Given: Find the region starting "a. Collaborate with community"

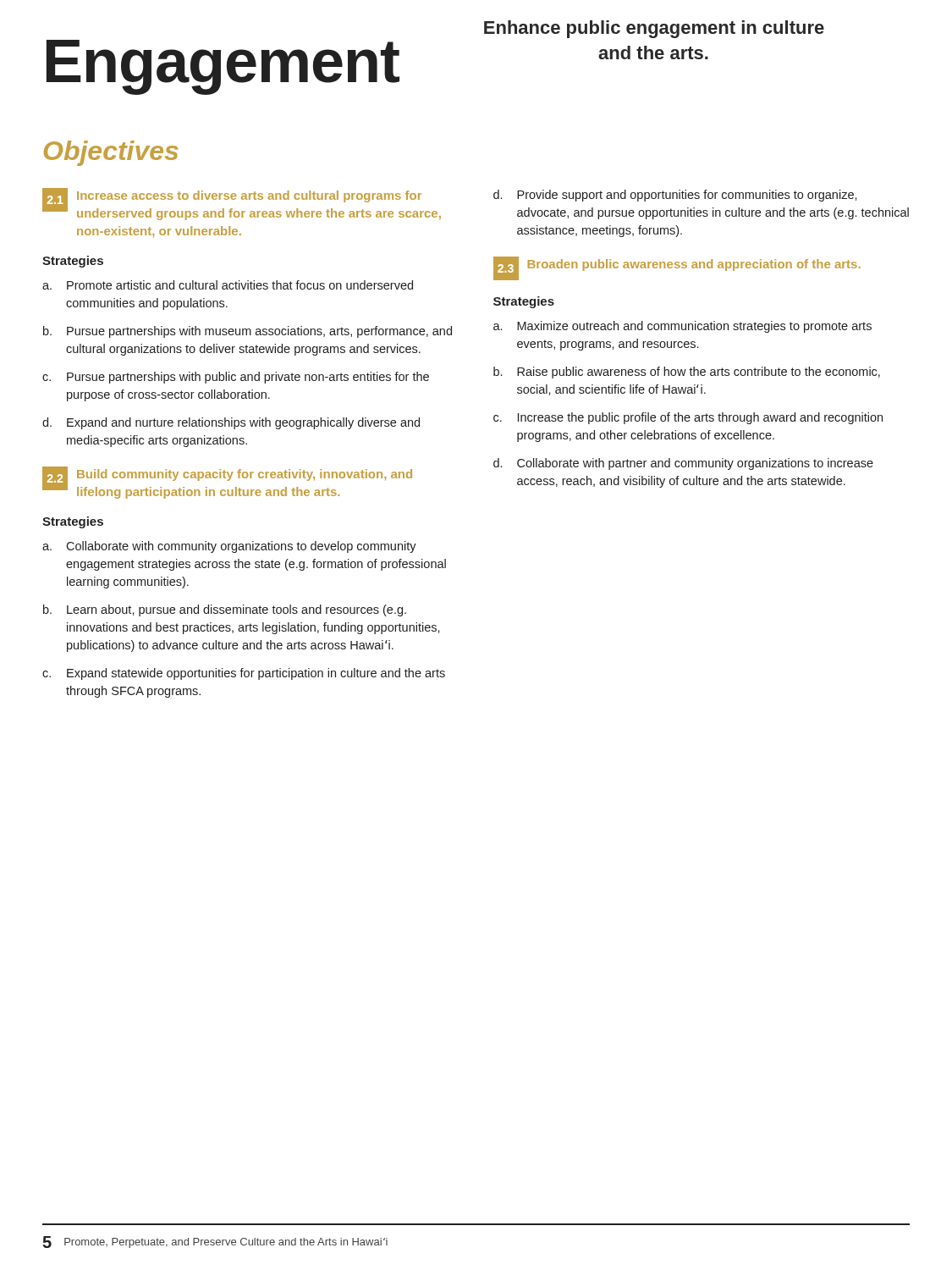Looking at the screenshot, I should (251, 564).
